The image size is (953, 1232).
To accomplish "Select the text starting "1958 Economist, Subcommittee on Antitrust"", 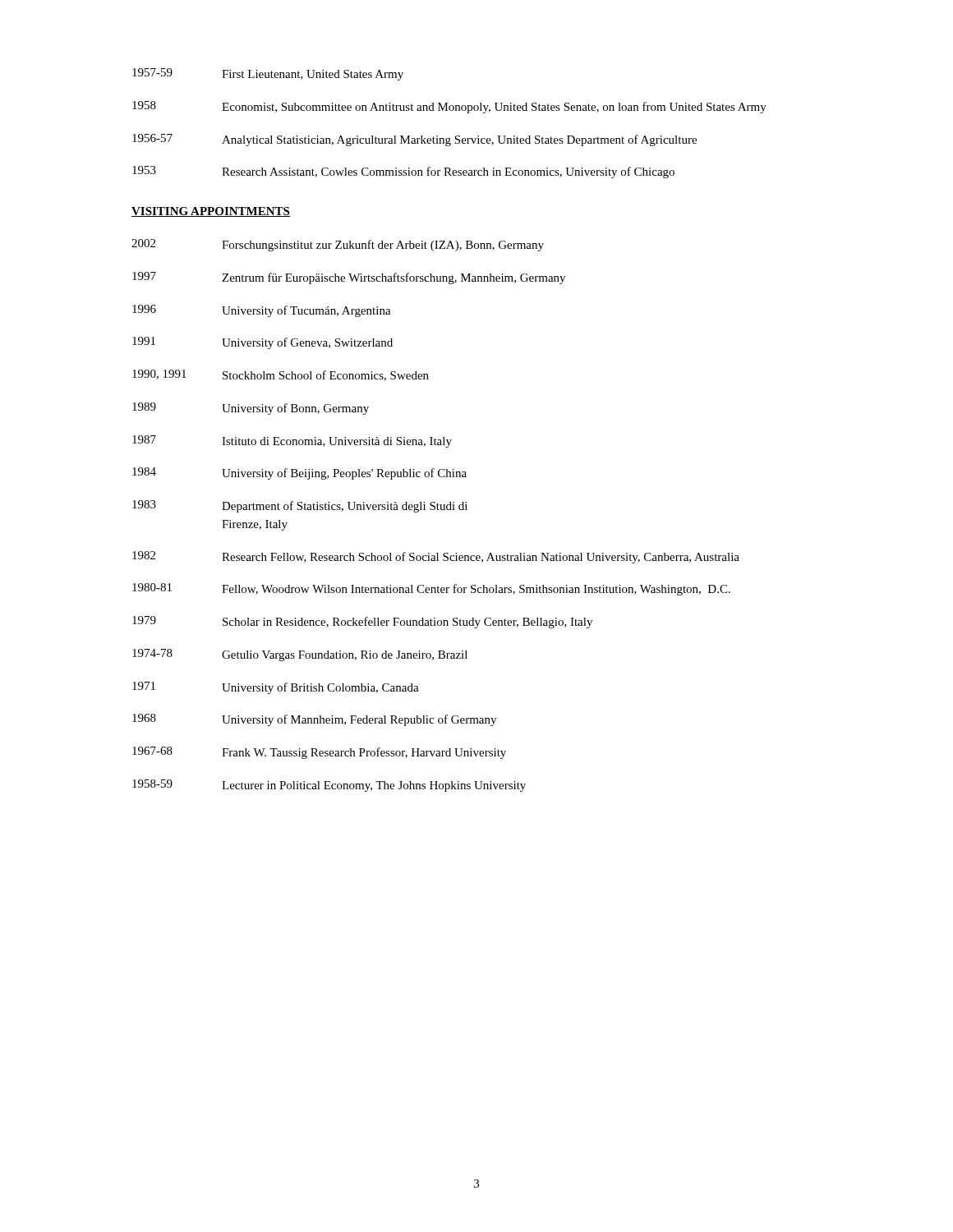I will click(x=476, y=107).
